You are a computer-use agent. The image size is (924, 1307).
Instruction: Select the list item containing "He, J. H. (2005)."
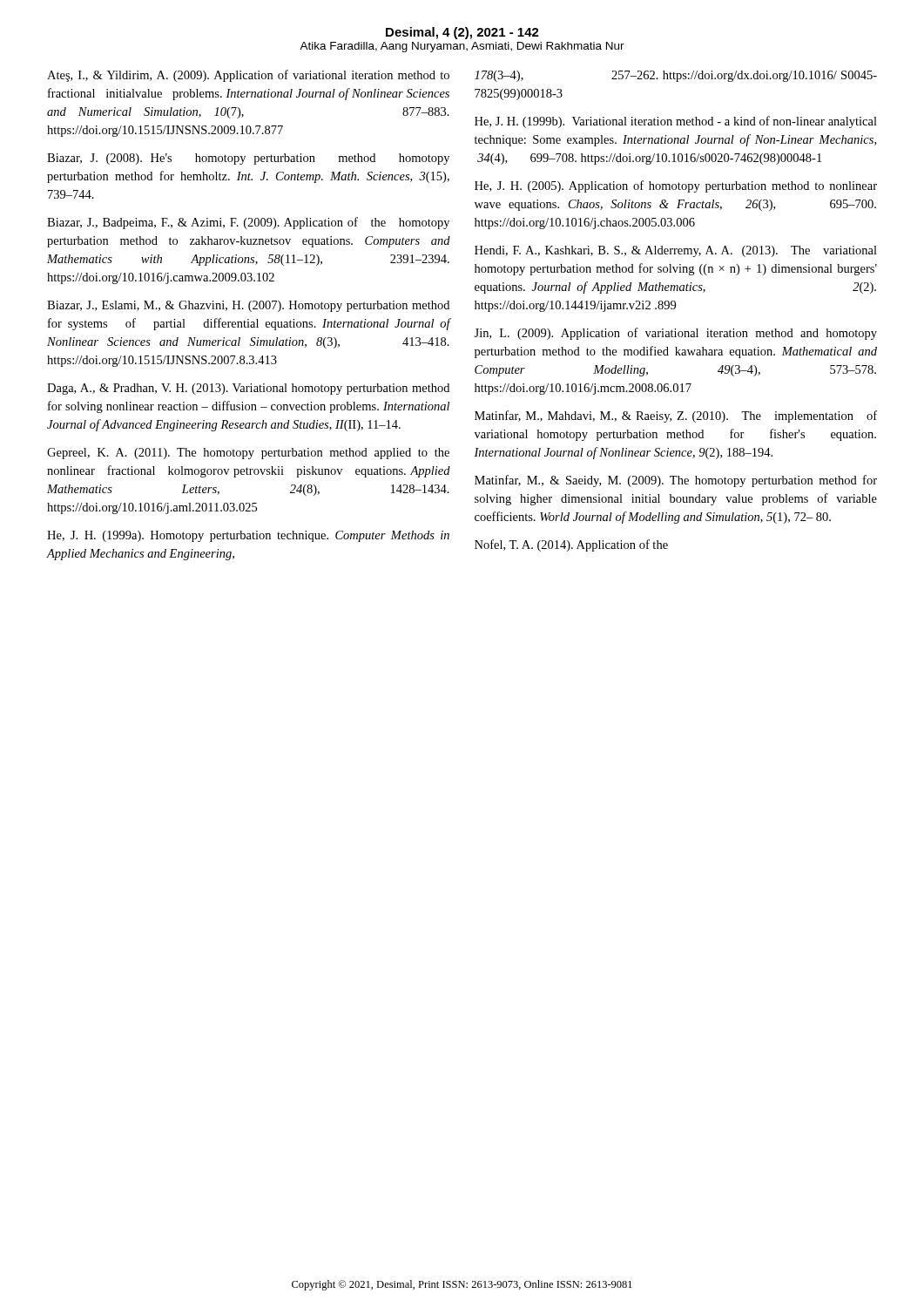point(676,204)
